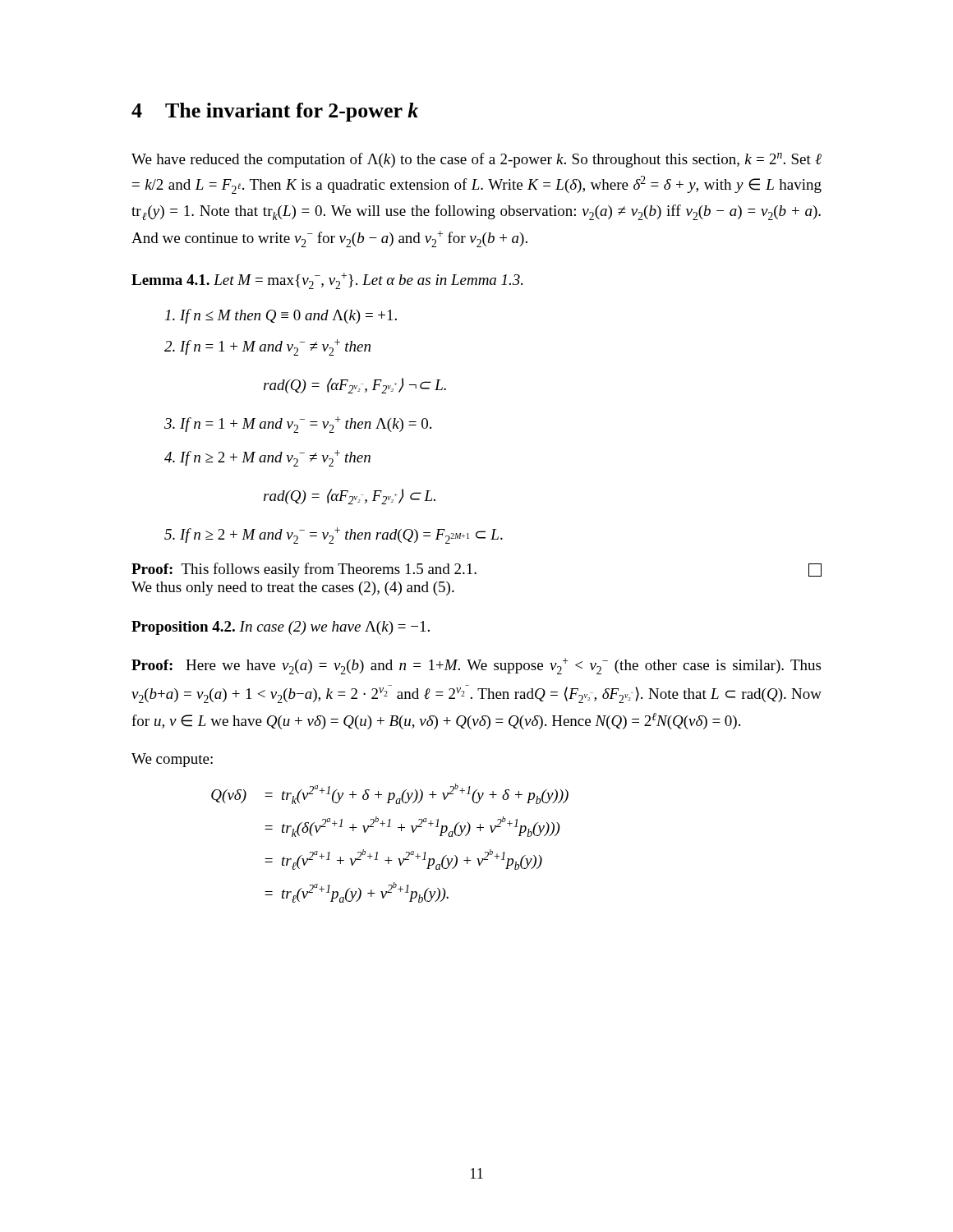This screenshot has height=1232, width=953.
Task: Click the passage that begins "We have reduced the computation of Λ(k) to"
Action: pos(476,199)
